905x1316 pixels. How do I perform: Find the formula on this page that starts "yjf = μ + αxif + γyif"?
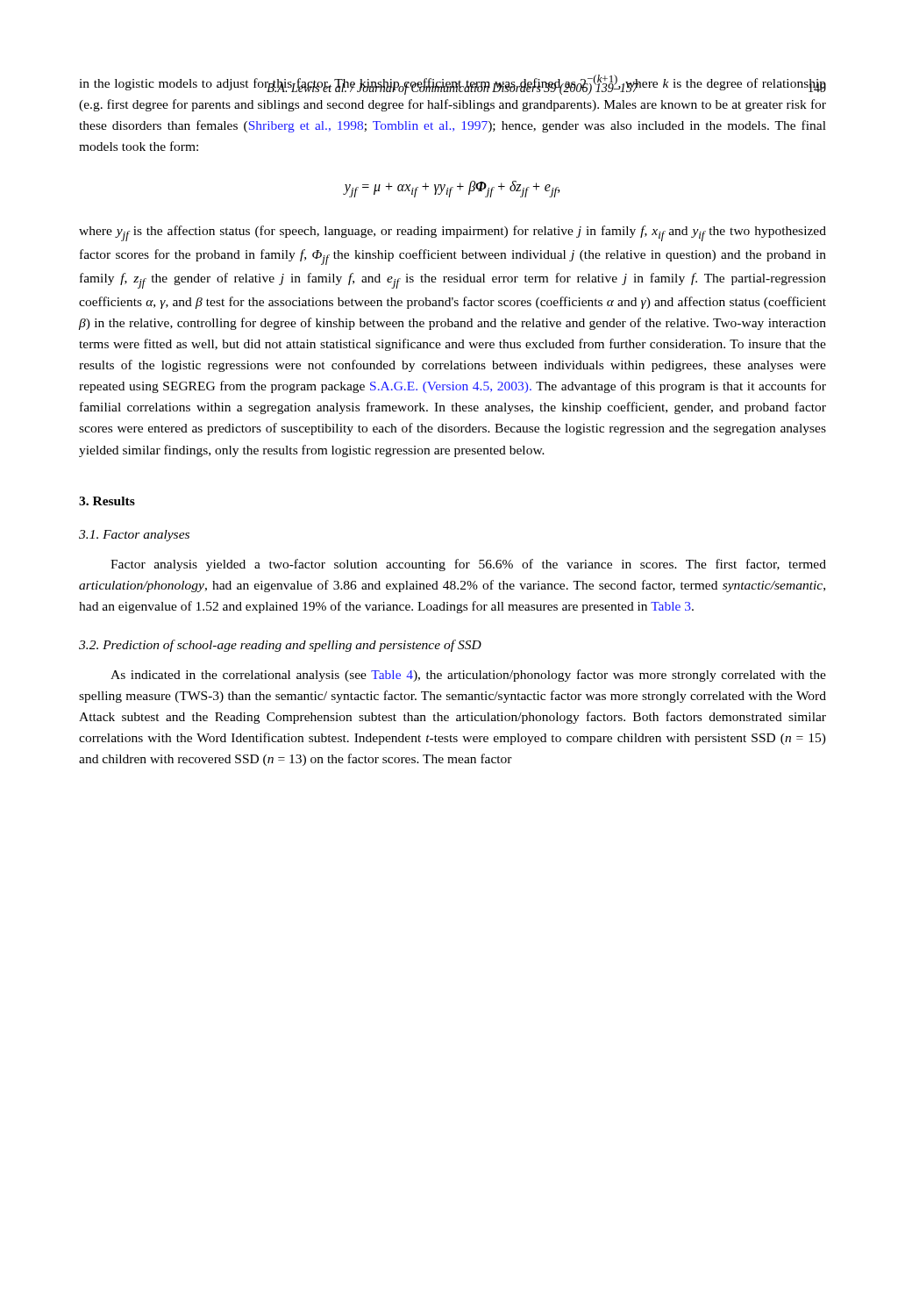tap(452, 188)
